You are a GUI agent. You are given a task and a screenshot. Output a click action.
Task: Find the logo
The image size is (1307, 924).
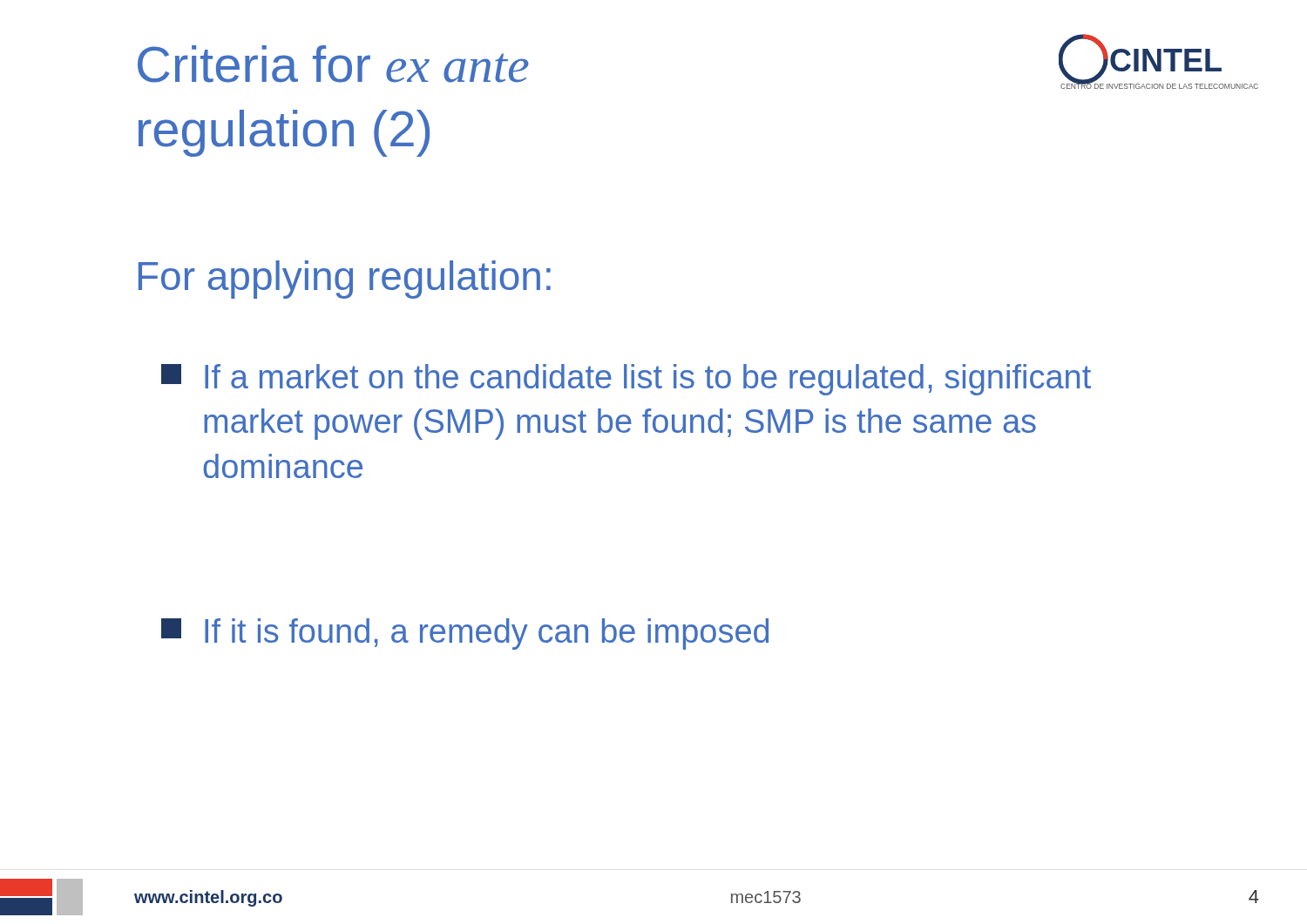1159,67
